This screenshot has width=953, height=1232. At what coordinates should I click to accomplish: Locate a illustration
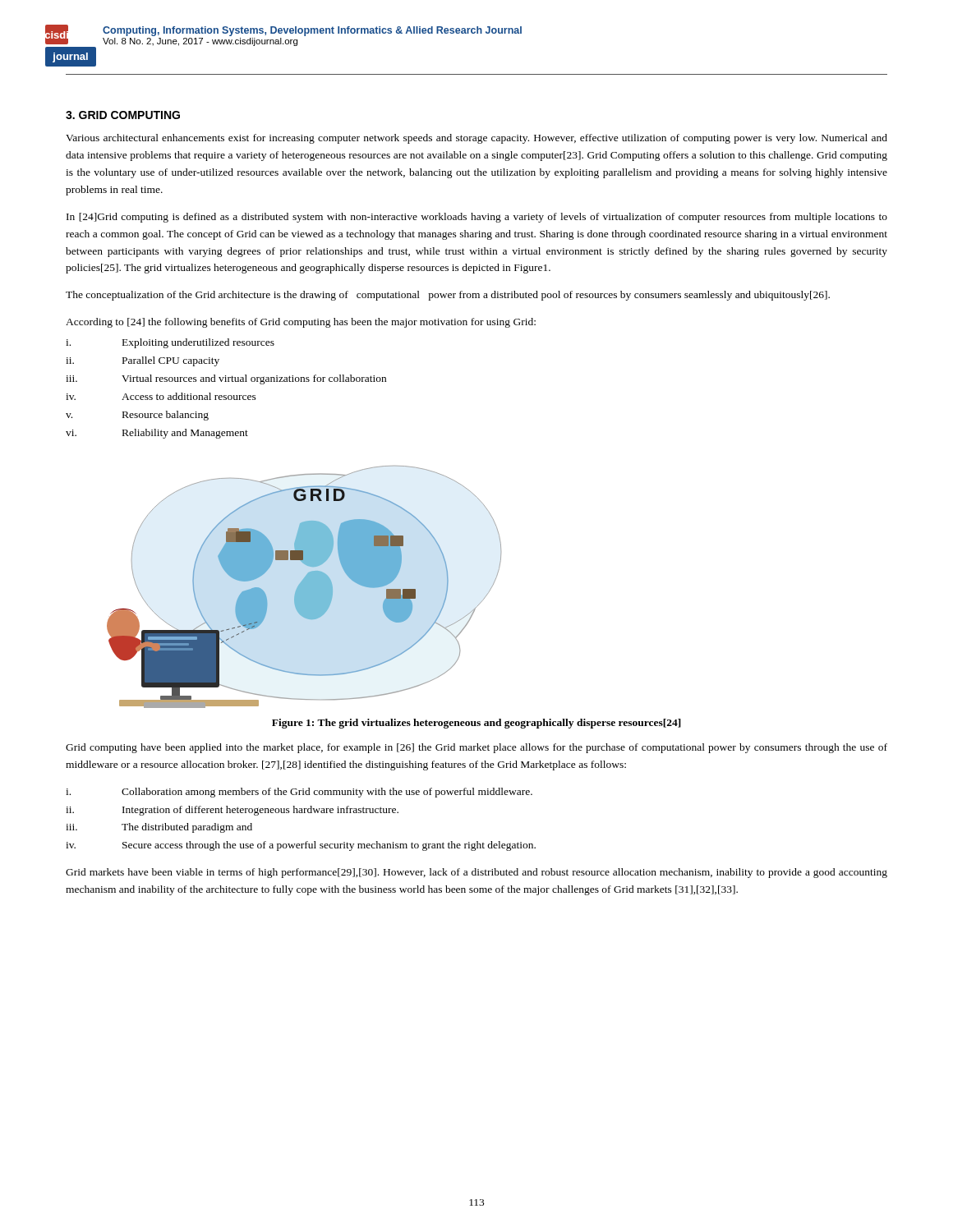(x=476, y=582)
